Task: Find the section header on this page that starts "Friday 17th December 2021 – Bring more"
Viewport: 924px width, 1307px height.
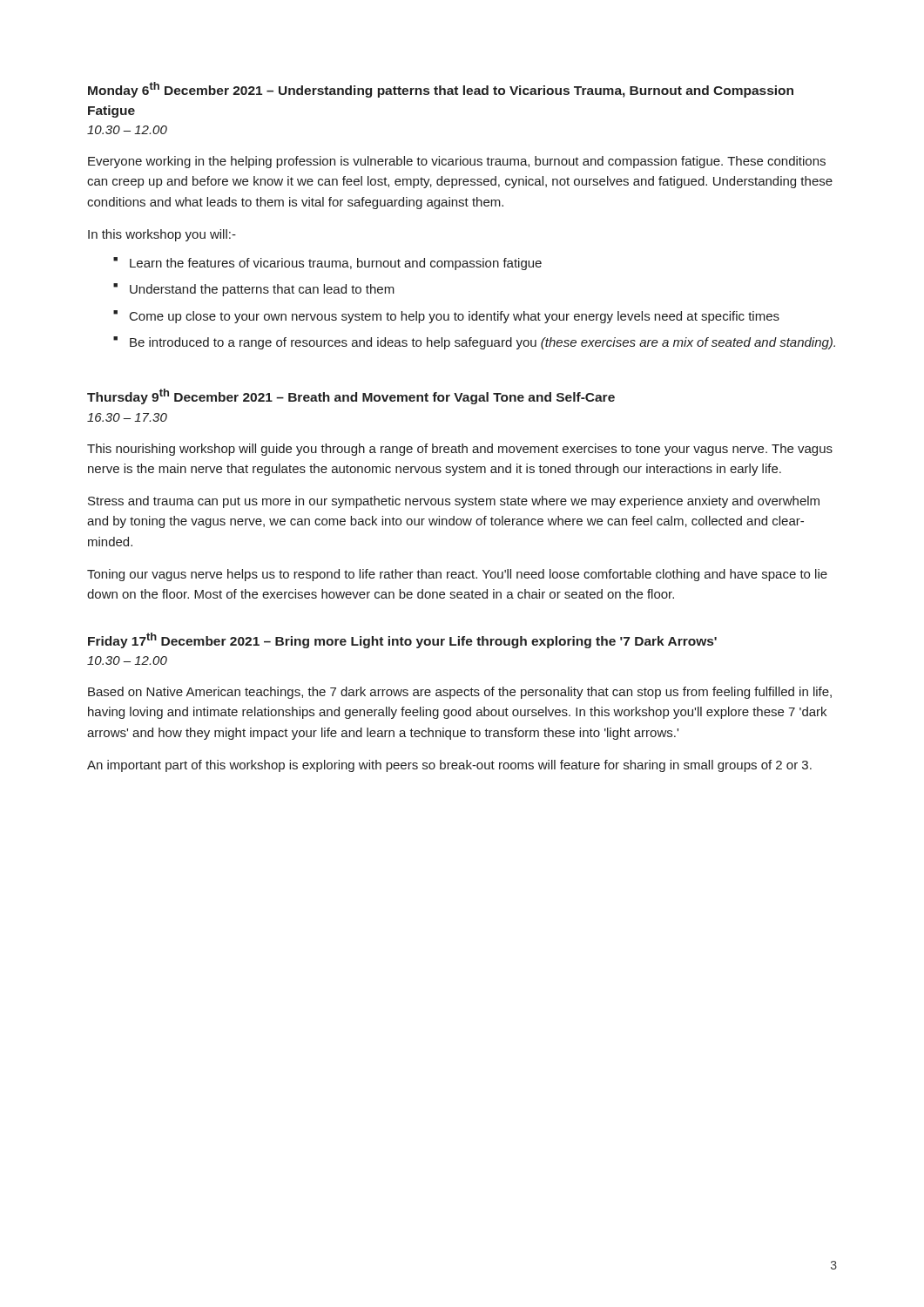Action: click(x=402, y=639)
